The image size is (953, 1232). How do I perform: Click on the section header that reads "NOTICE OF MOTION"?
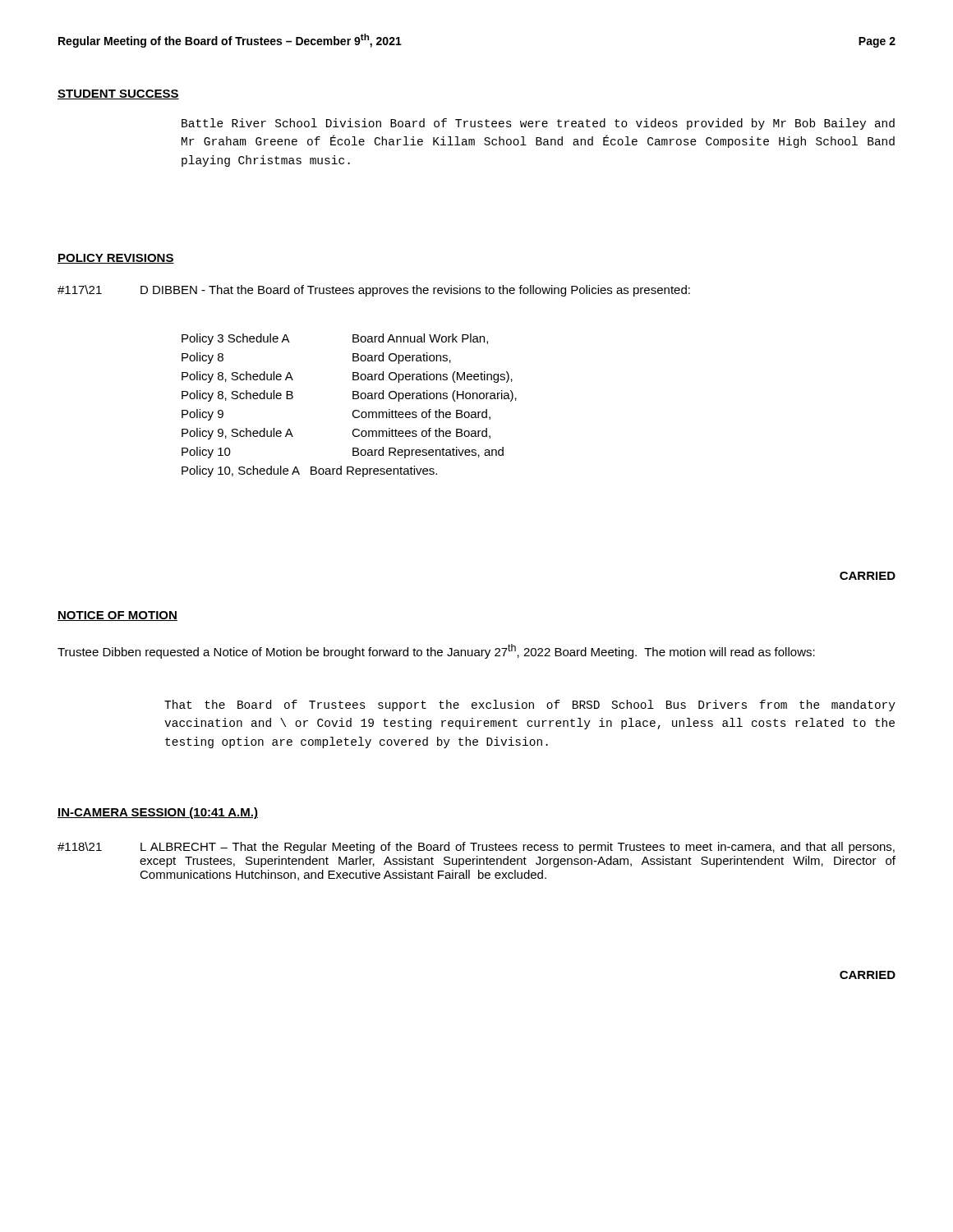click(117, 615)
